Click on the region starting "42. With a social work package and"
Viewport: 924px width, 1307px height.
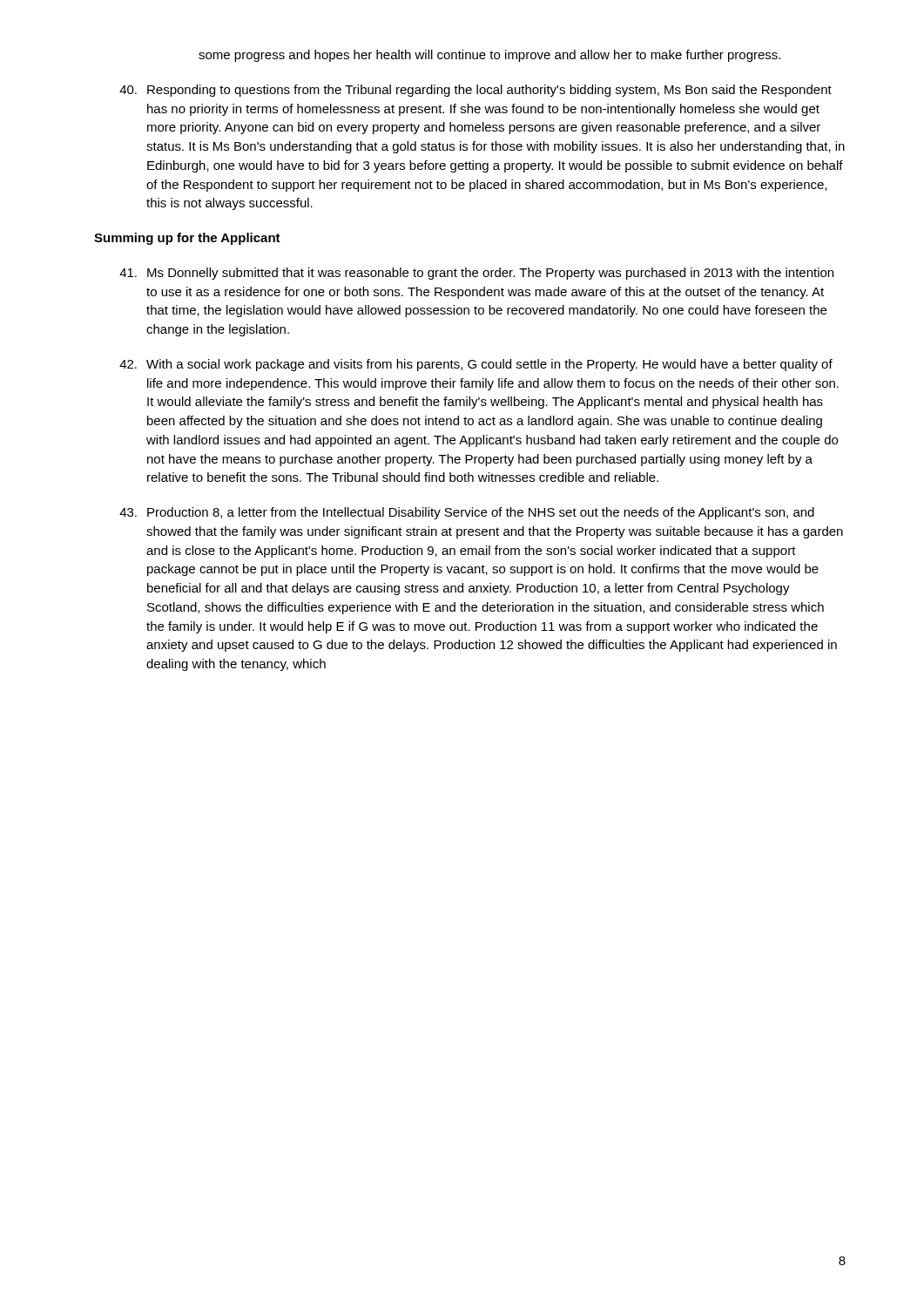(x=470, y=421)
